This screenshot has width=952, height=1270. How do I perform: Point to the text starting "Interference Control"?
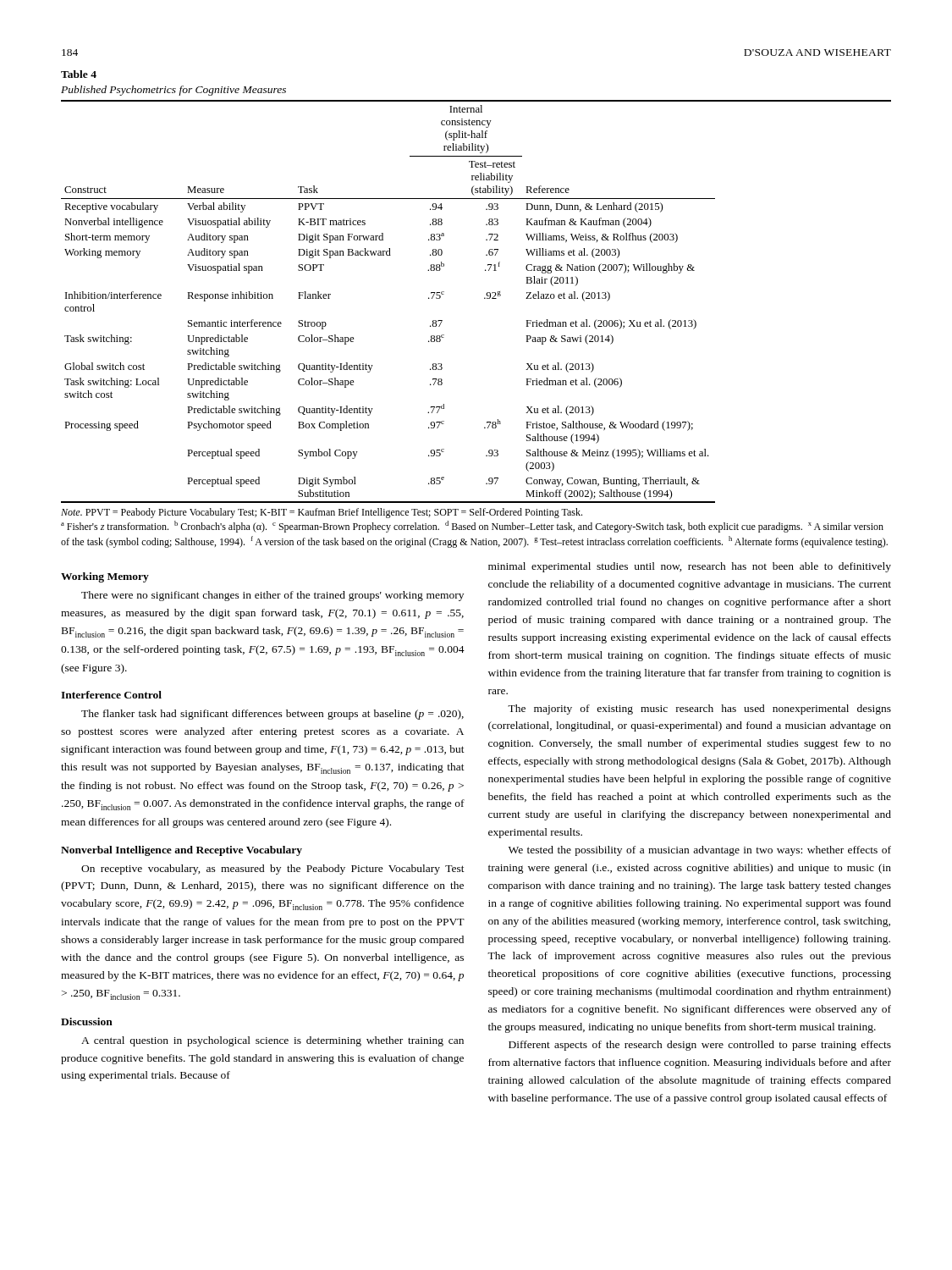(x=111, y=695)
